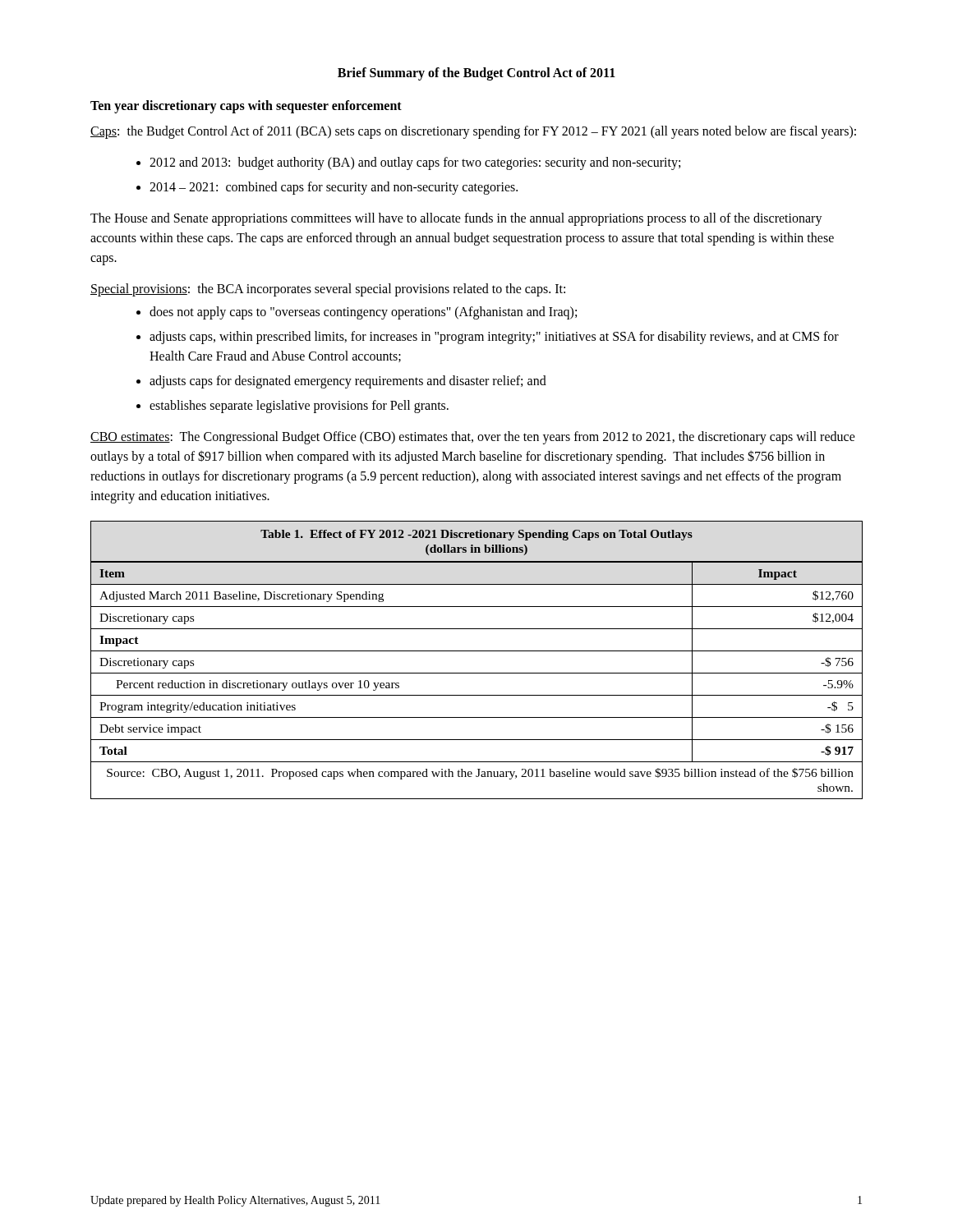Locate the table with the text "Program integrity/education initiatives"
This screenshot has height=1232, width=953.
pyautogui.click(x=476, y=660)
